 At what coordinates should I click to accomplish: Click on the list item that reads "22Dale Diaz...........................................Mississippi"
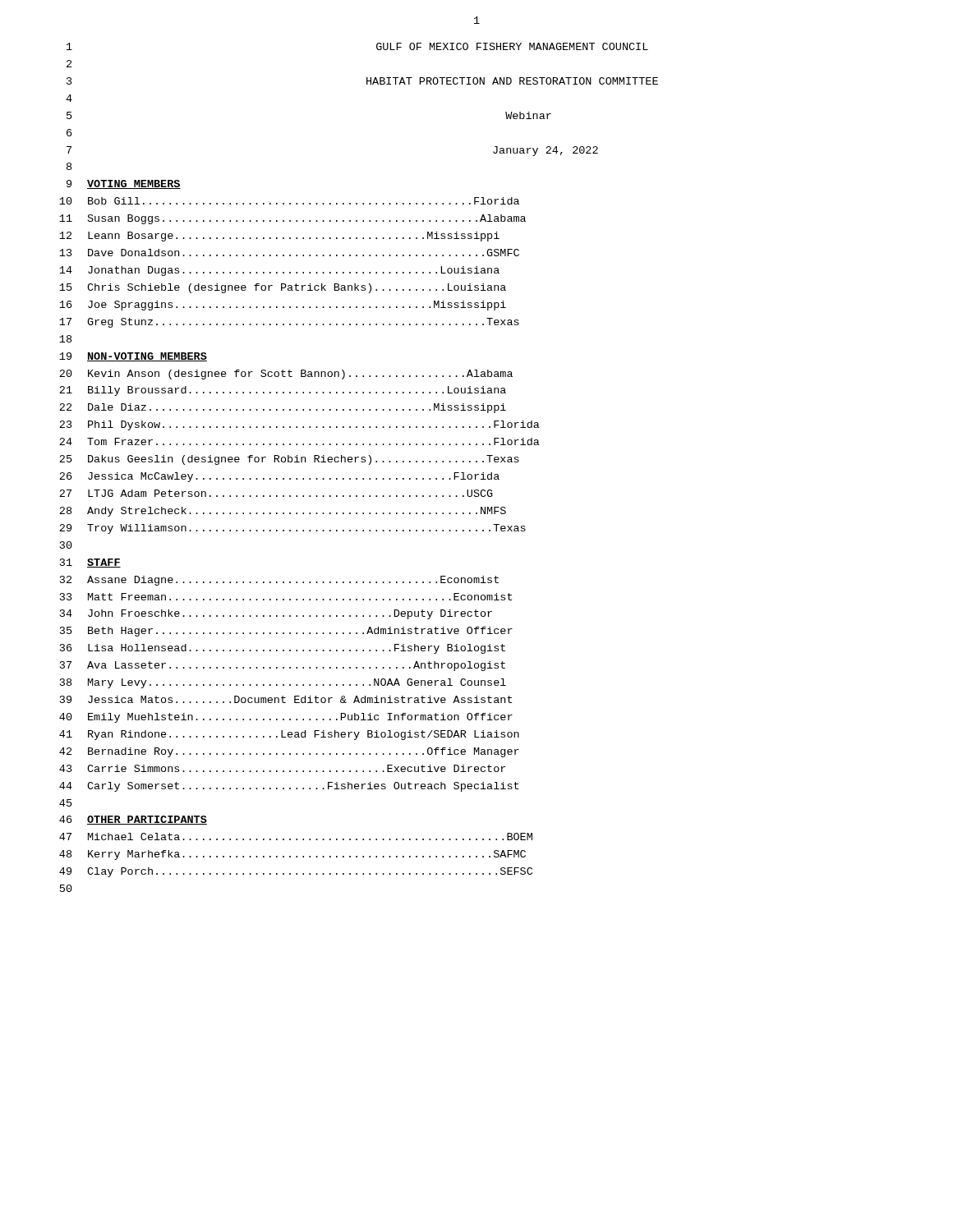point(476,409)
